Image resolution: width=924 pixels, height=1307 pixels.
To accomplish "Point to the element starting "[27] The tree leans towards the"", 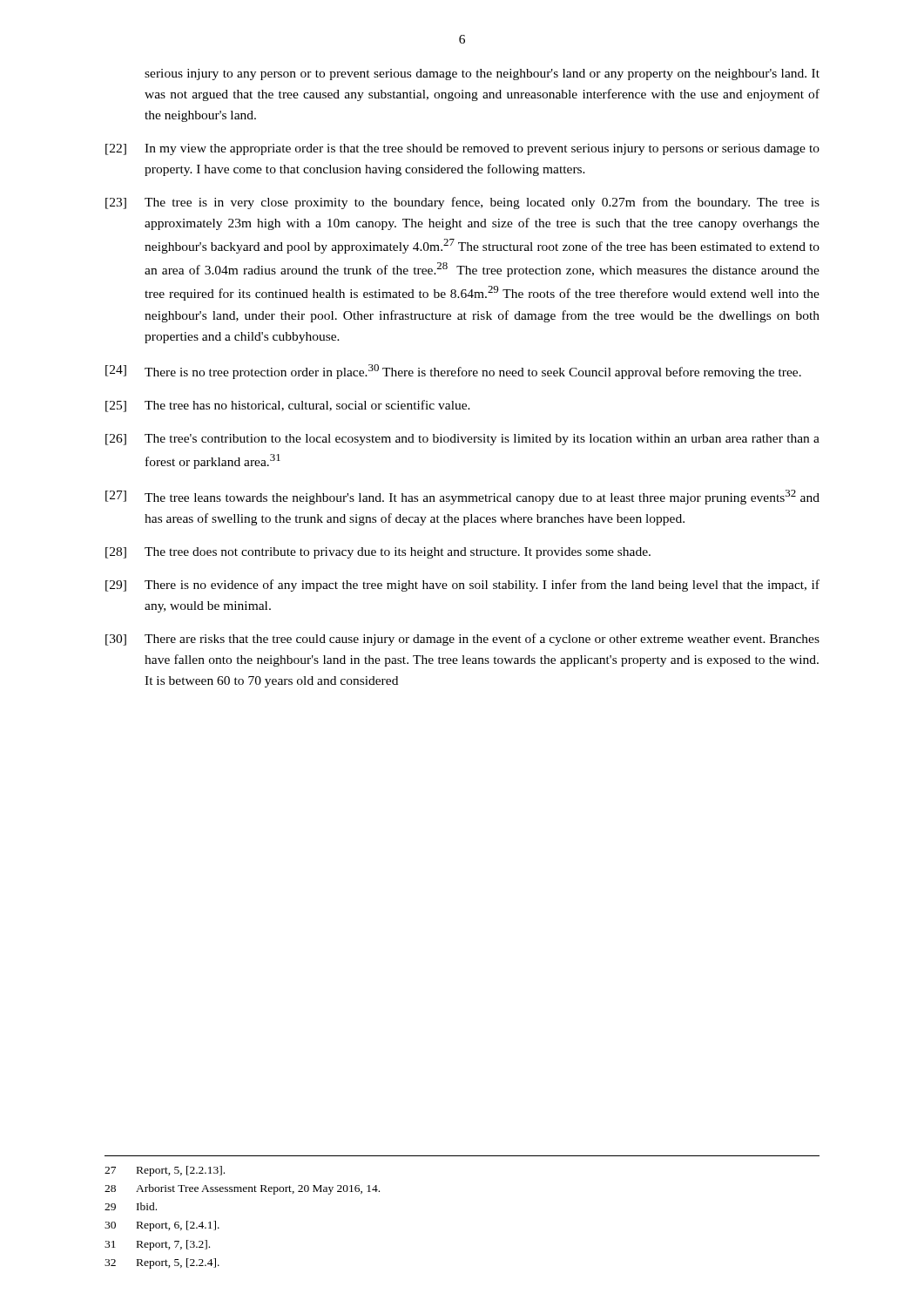I will 462,507.
